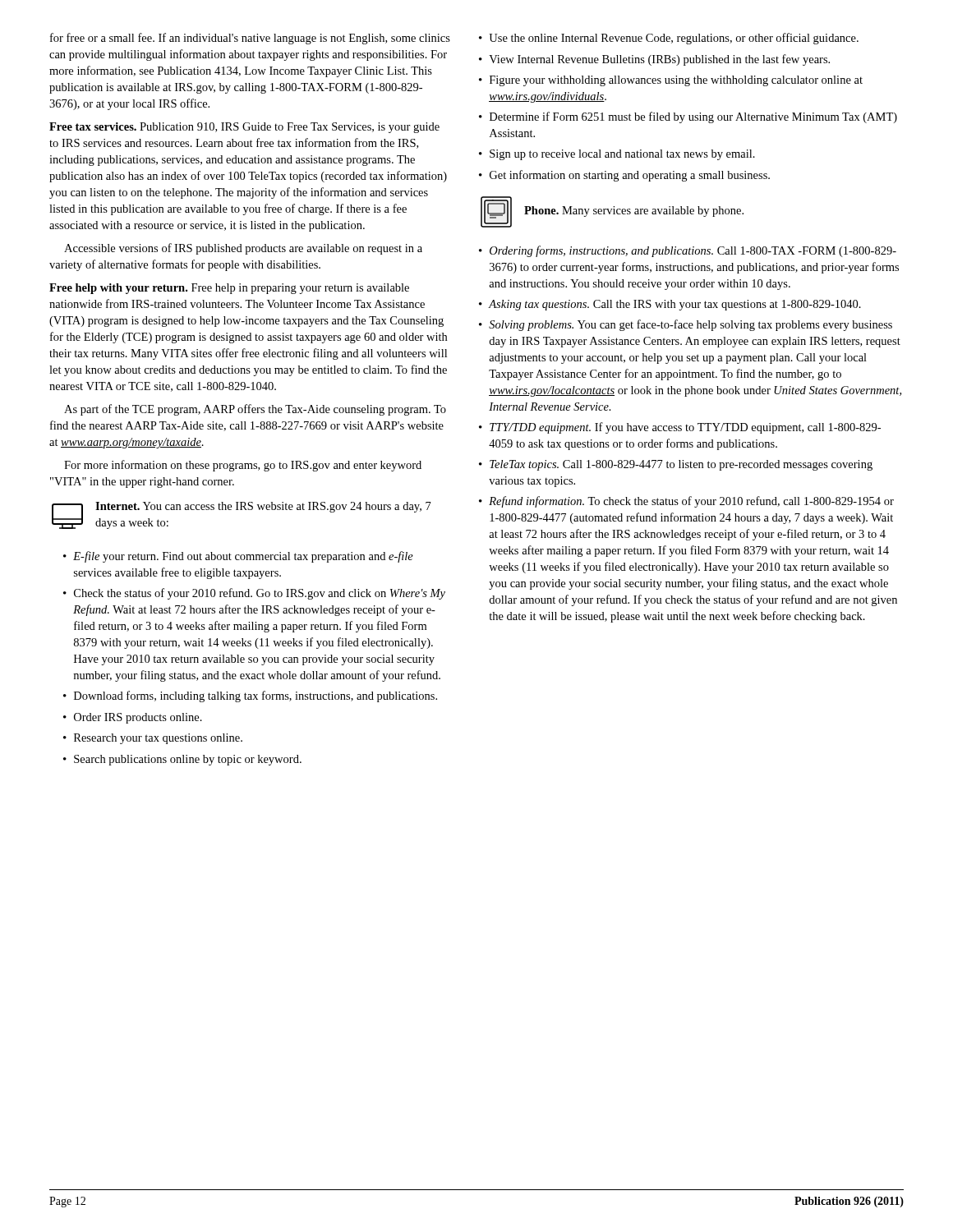
Task: Click the passage that begins "for free or a"
Action: (x=251, y=71)
